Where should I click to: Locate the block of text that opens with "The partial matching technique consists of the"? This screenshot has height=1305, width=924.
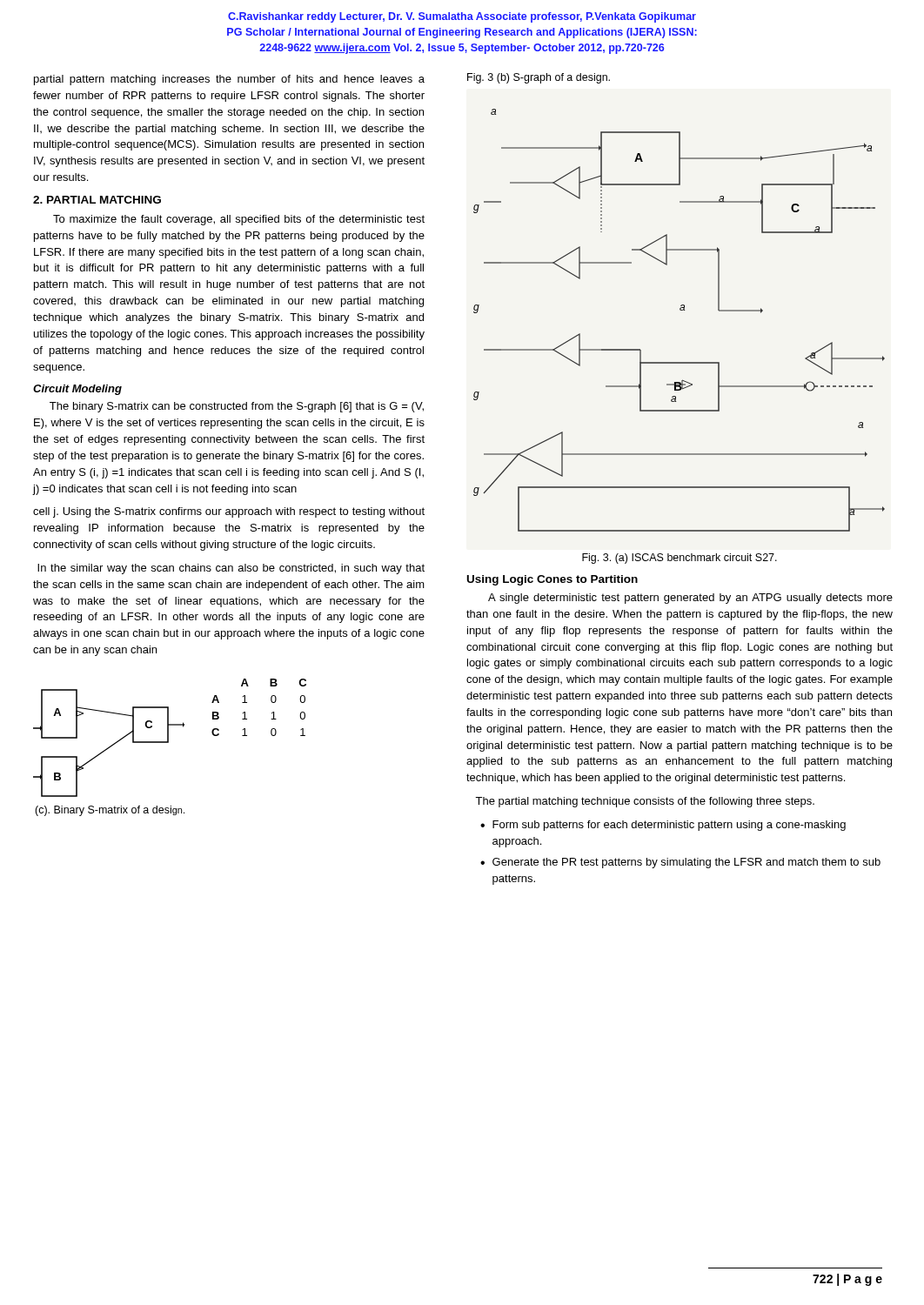[x=641, y=801]
